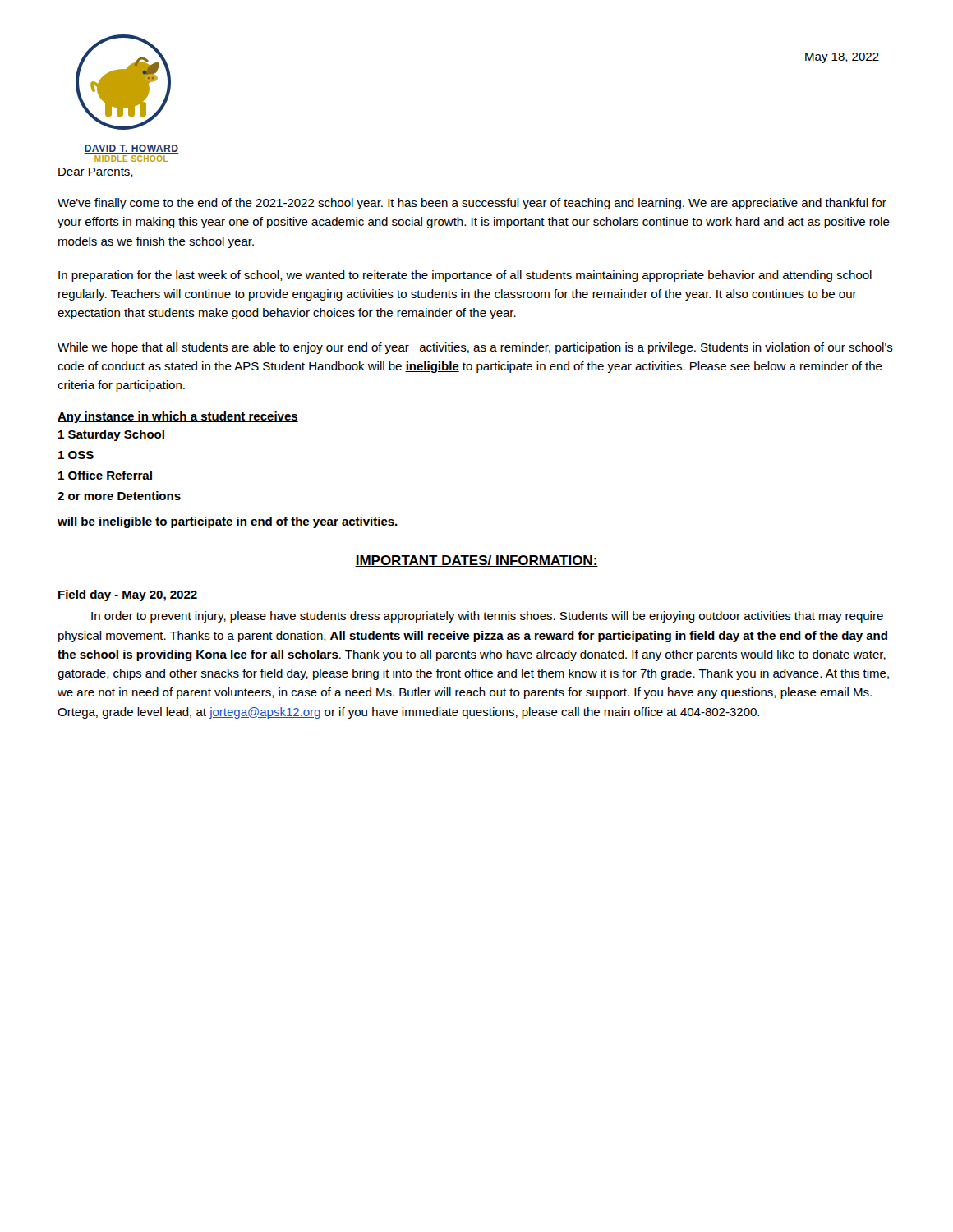Locate the logo
Viewport: 953px width, 1232px height.
pyautogui.click(x=131, y=98)
